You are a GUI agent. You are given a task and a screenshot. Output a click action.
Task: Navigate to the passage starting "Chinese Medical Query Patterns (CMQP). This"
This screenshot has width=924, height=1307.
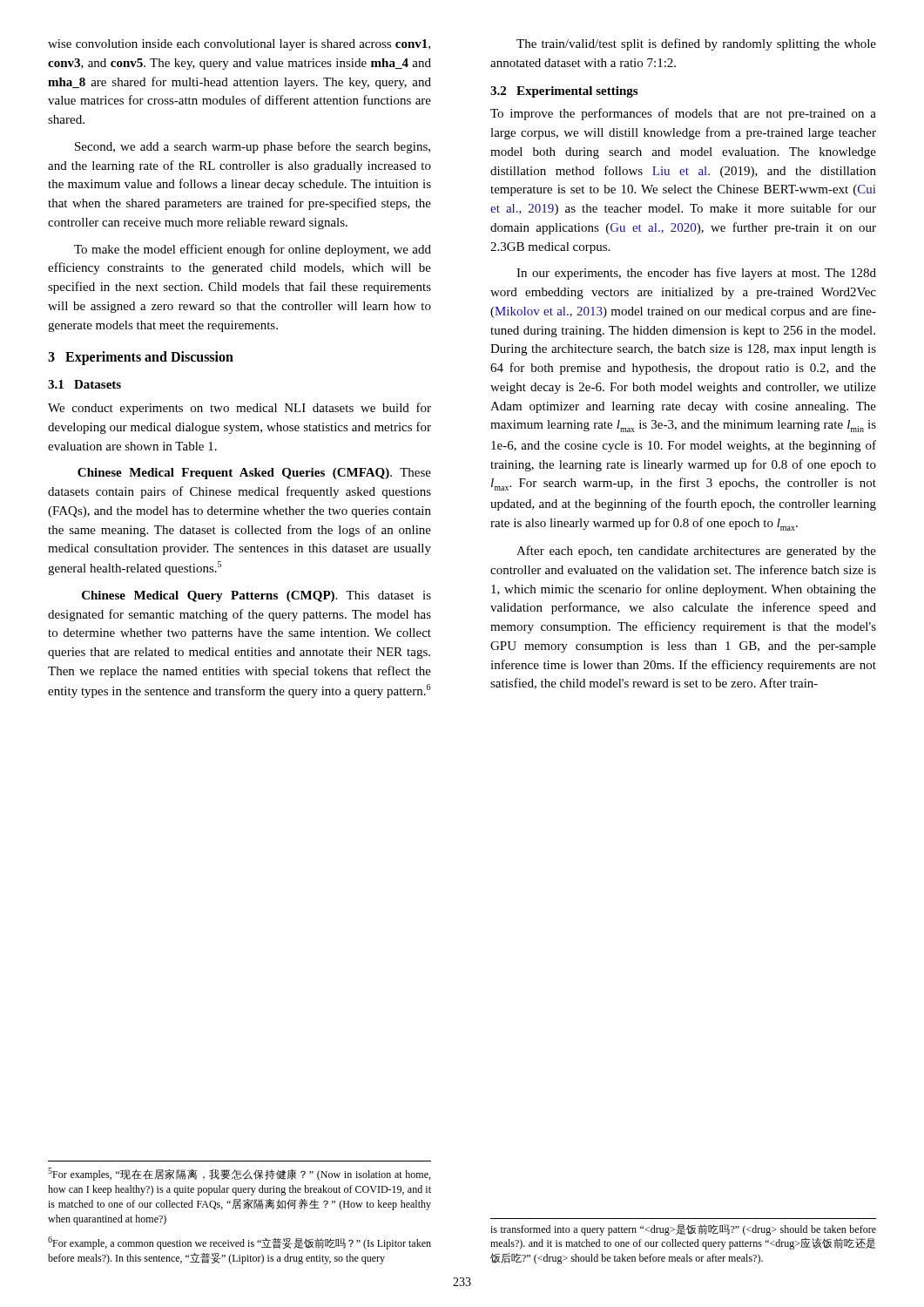coord(239,644)
